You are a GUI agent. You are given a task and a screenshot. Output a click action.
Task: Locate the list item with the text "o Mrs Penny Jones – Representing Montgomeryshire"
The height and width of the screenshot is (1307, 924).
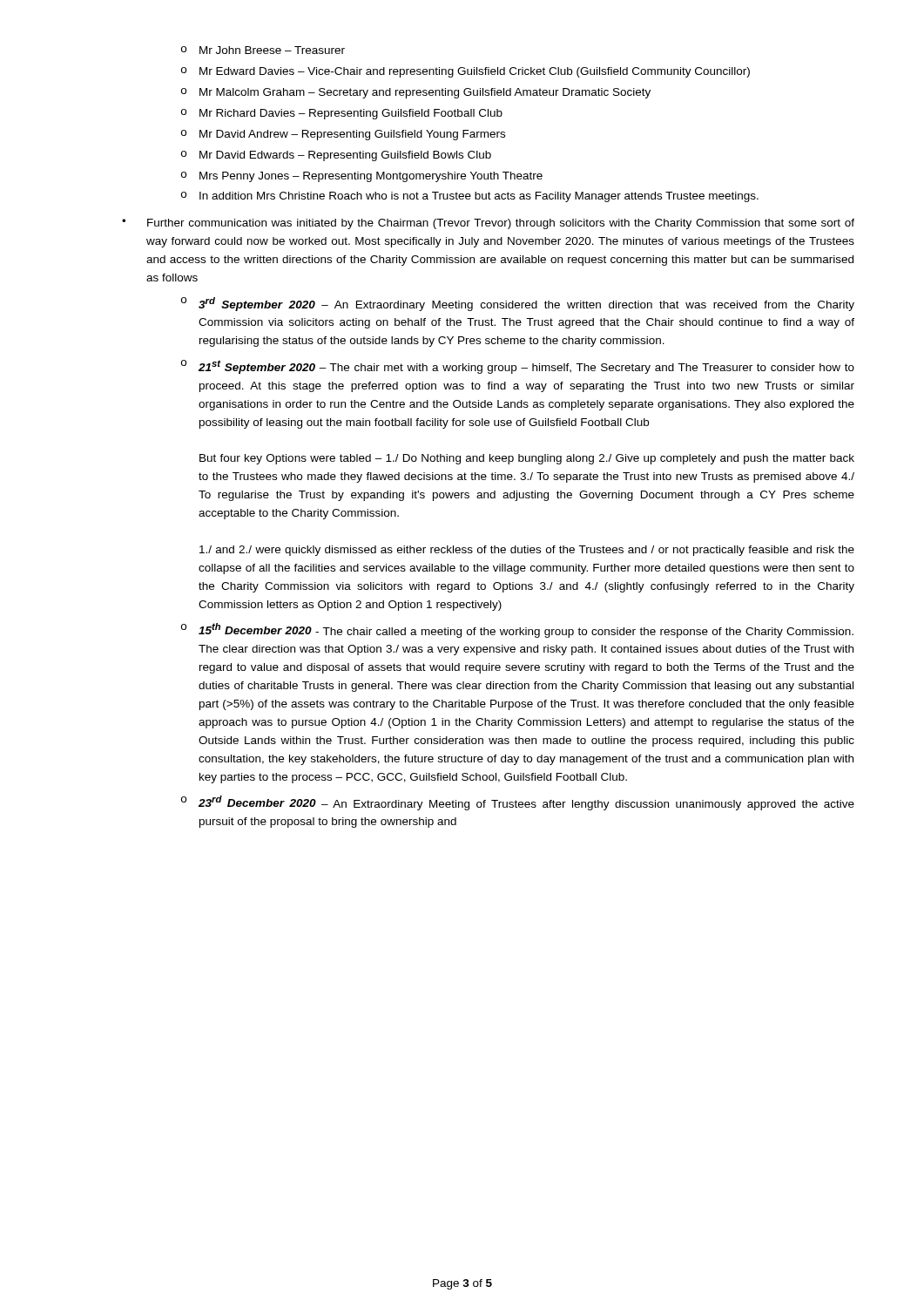point(358,176)
